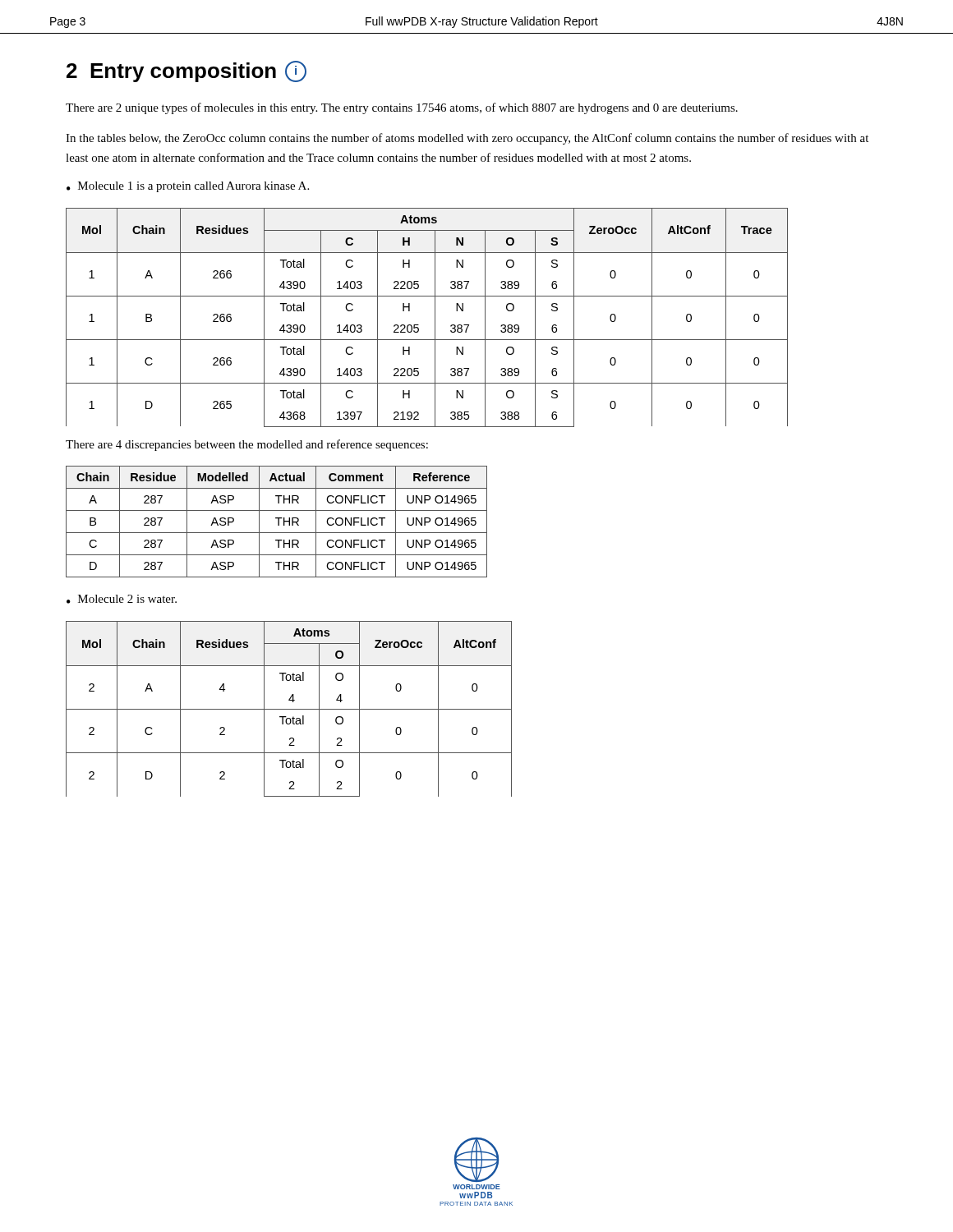Locate the list item that says "• Molecule 2 is water."
This screenshot has height=1232, width=953.
(x=122, y=603)
